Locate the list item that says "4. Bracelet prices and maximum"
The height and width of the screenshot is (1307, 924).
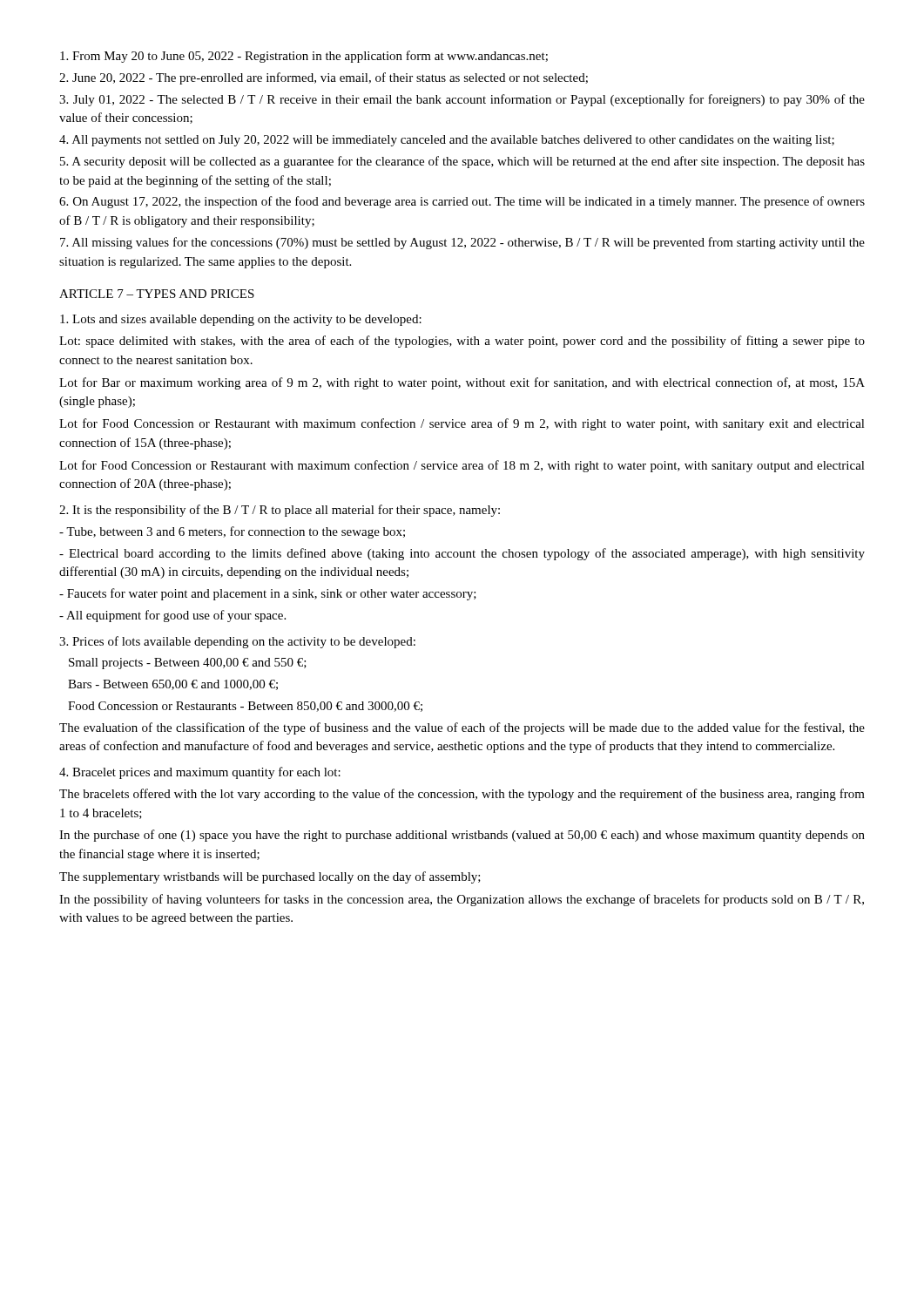[x=200, y=772]
